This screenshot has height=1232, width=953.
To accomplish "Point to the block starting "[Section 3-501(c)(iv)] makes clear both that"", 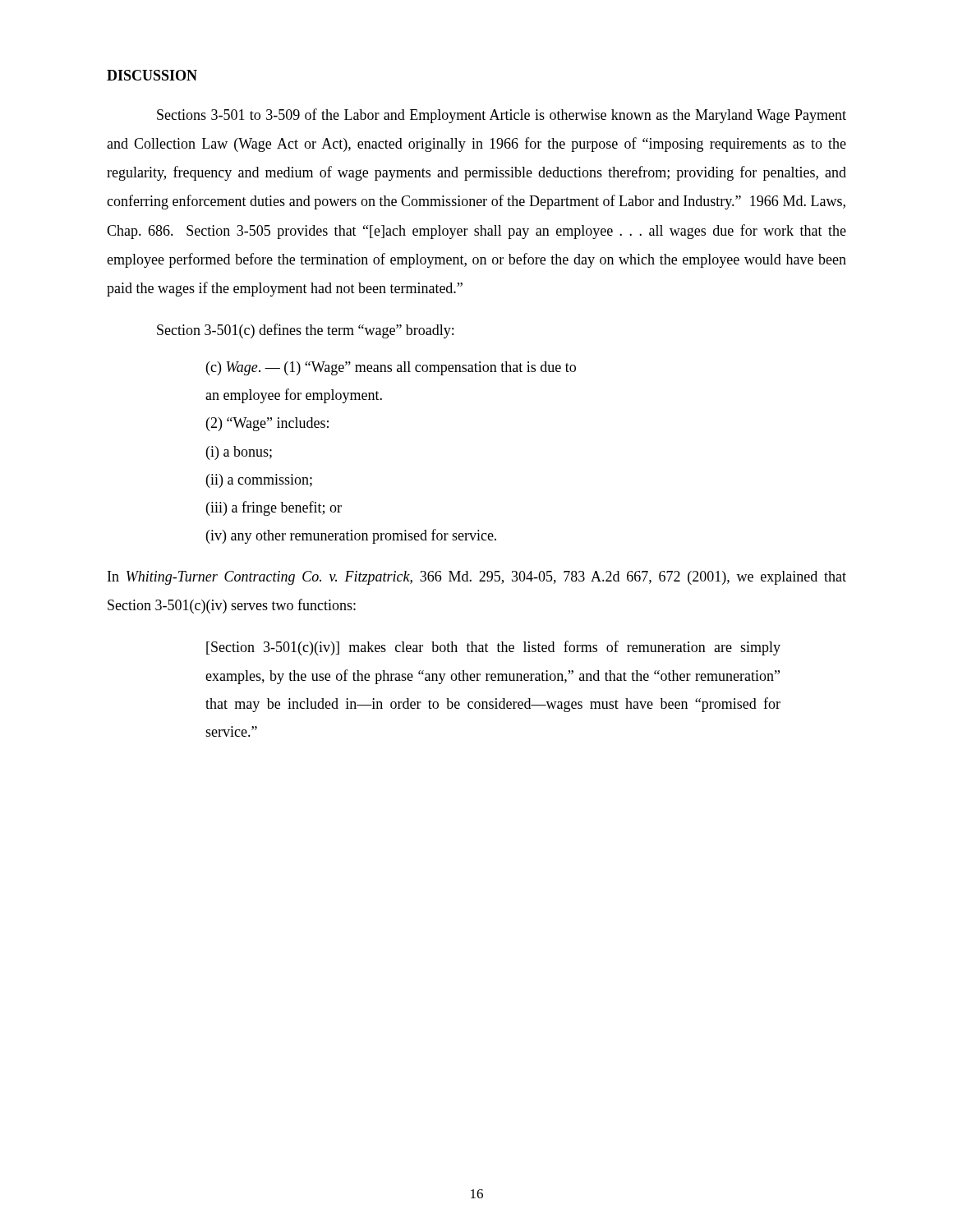I will pos(493,690).
